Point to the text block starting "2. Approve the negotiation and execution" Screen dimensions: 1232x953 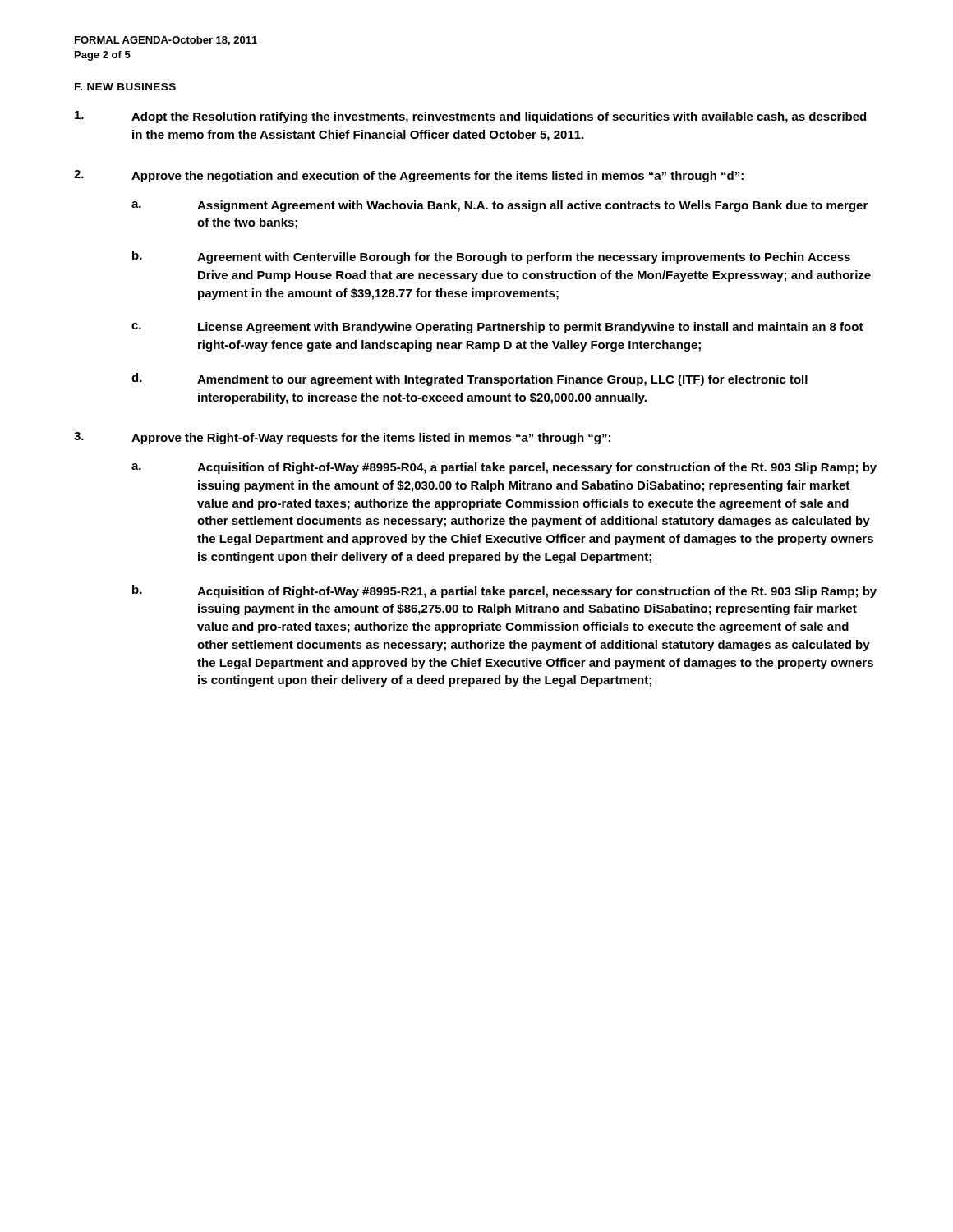(409, 176)
